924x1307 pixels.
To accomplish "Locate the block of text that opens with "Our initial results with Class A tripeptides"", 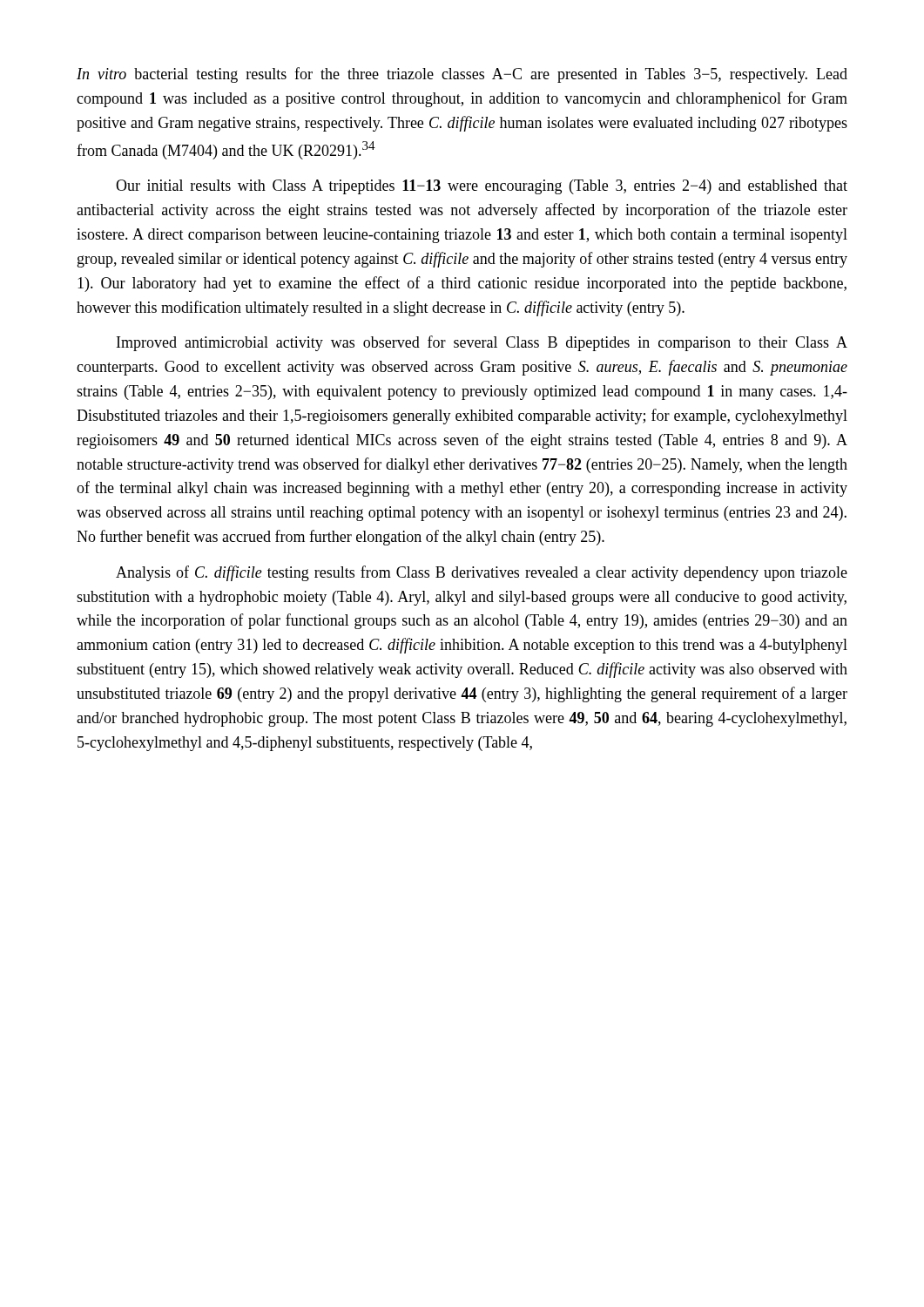I will coord(462,247).
